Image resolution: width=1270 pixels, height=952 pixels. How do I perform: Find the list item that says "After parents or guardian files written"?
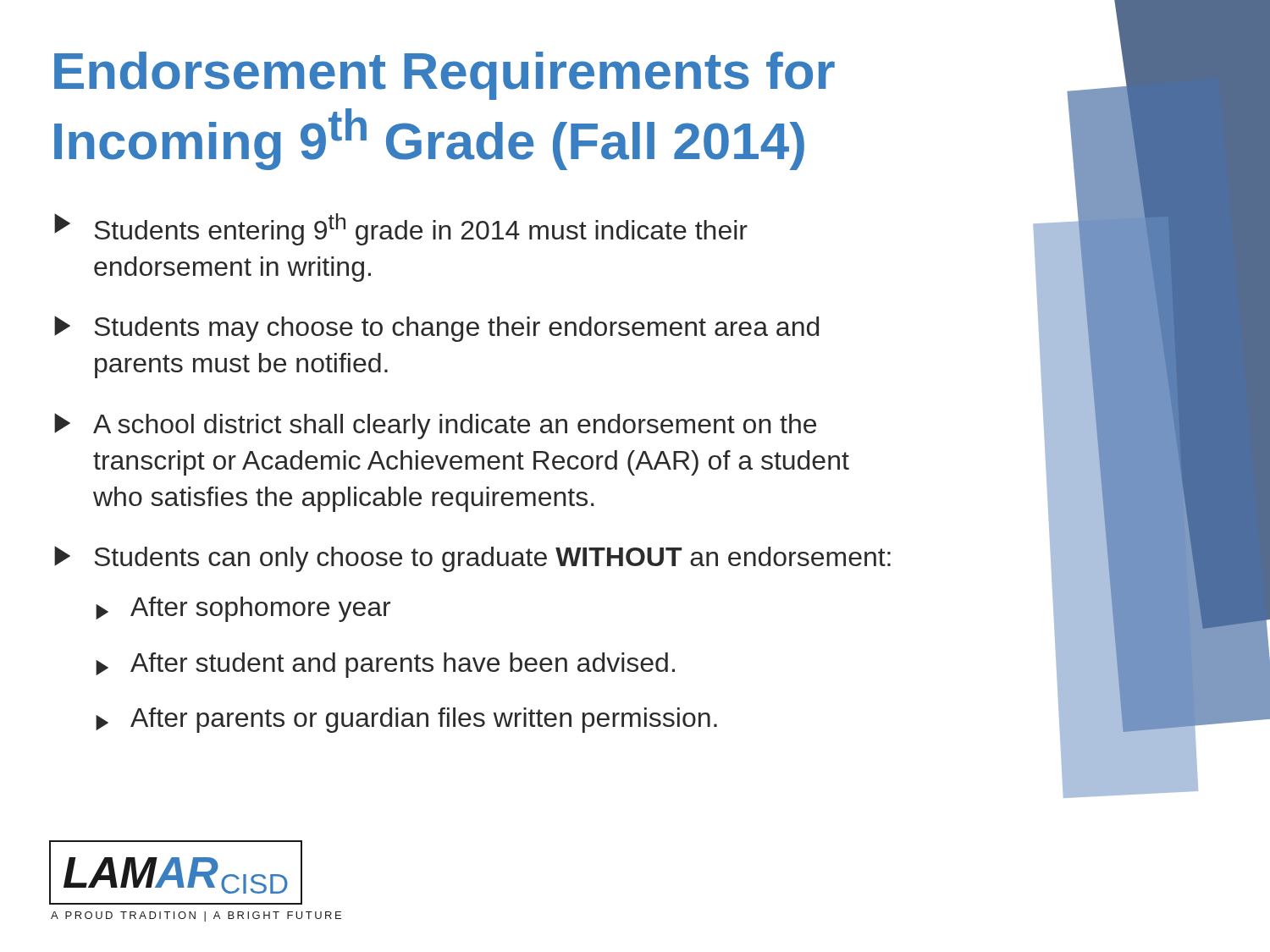(x=406, y=720)
